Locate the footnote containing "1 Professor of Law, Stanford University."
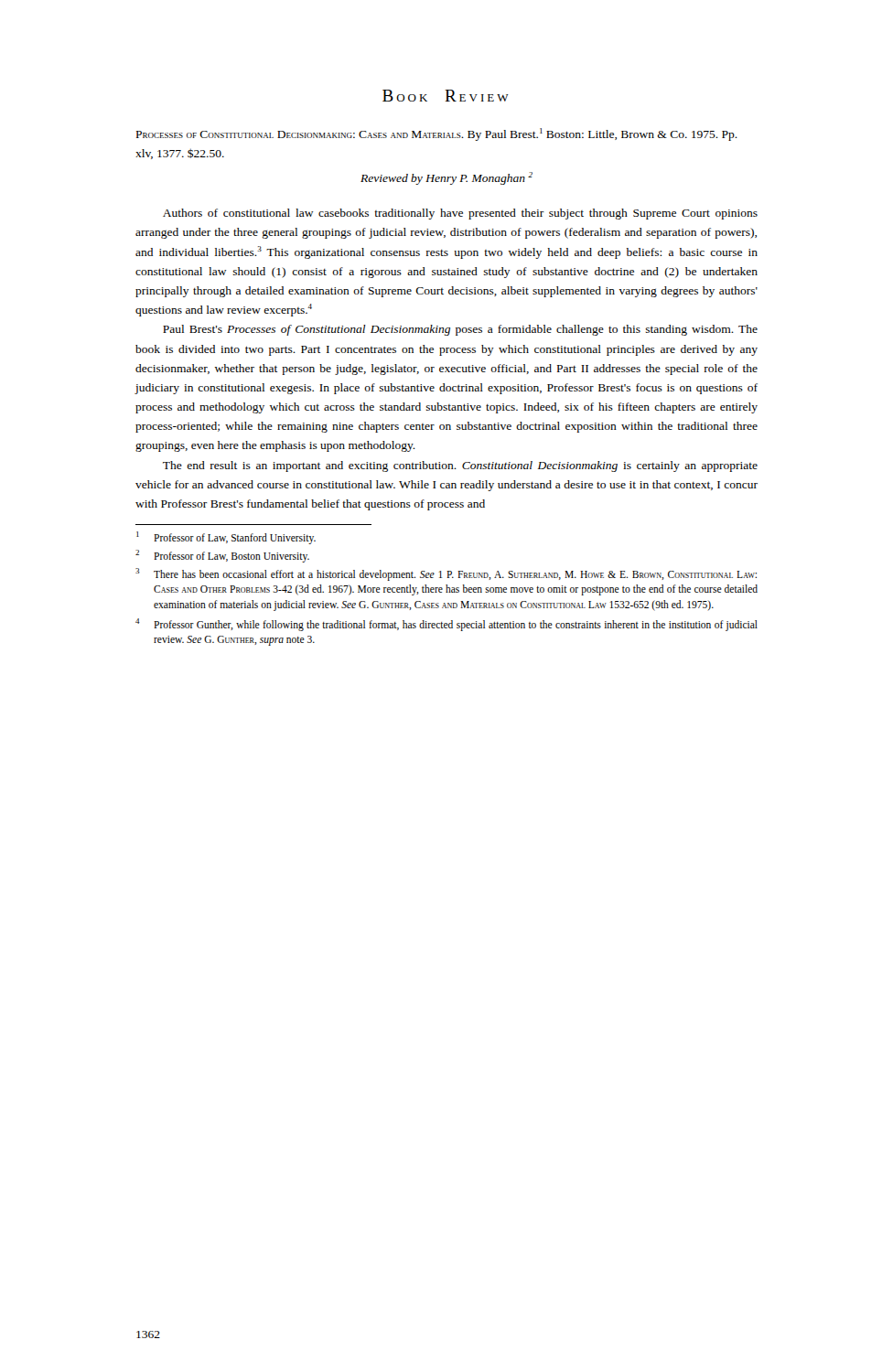893x1372 pixels. pos(226,538)
